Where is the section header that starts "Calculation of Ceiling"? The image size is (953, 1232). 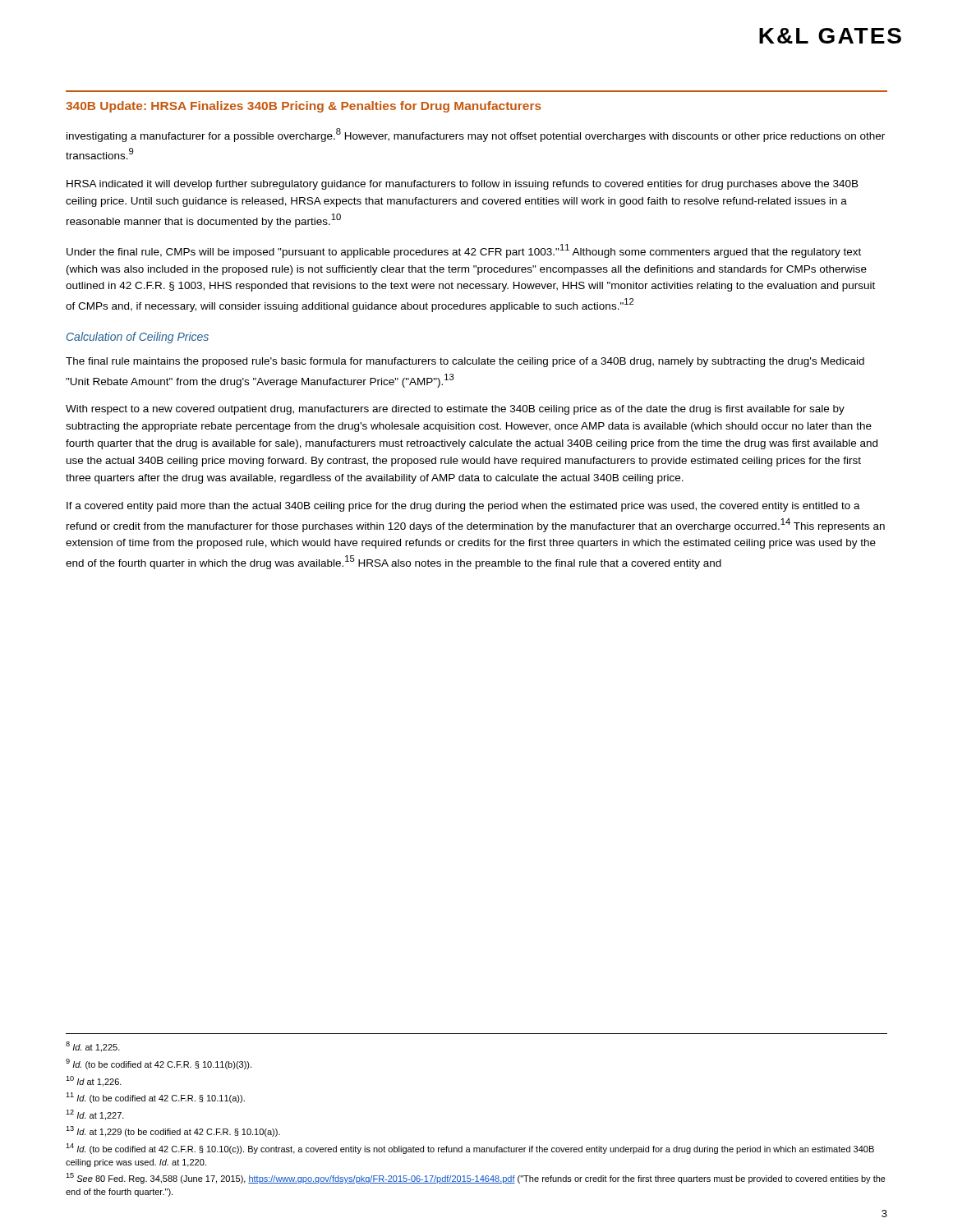point(137,337)
